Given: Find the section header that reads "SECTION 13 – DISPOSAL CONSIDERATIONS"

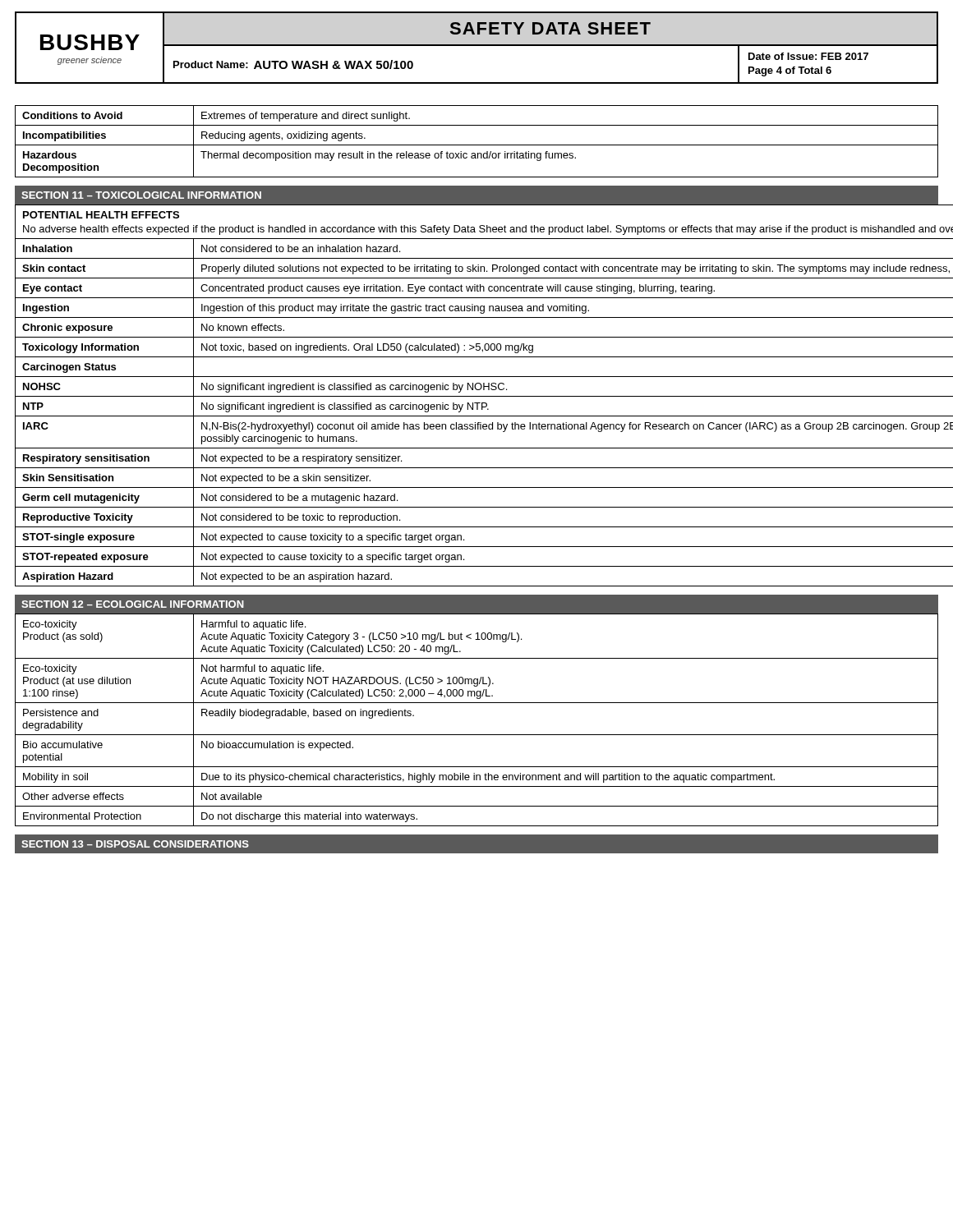Looking at the screenshot, I should [476, 844].
